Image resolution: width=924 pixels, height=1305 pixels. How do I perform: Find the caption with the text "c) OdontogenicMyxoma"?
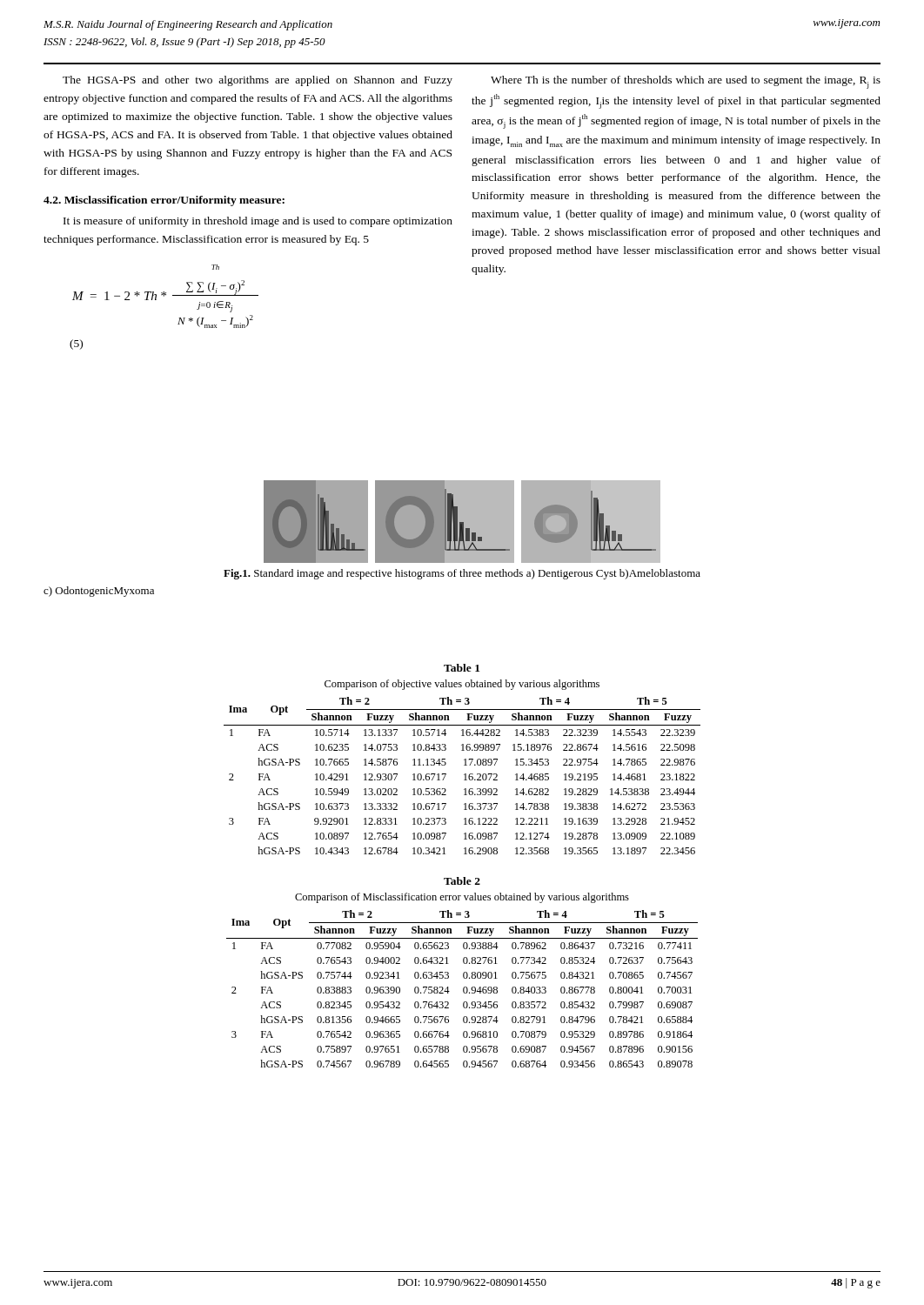(x=99, y=590)
